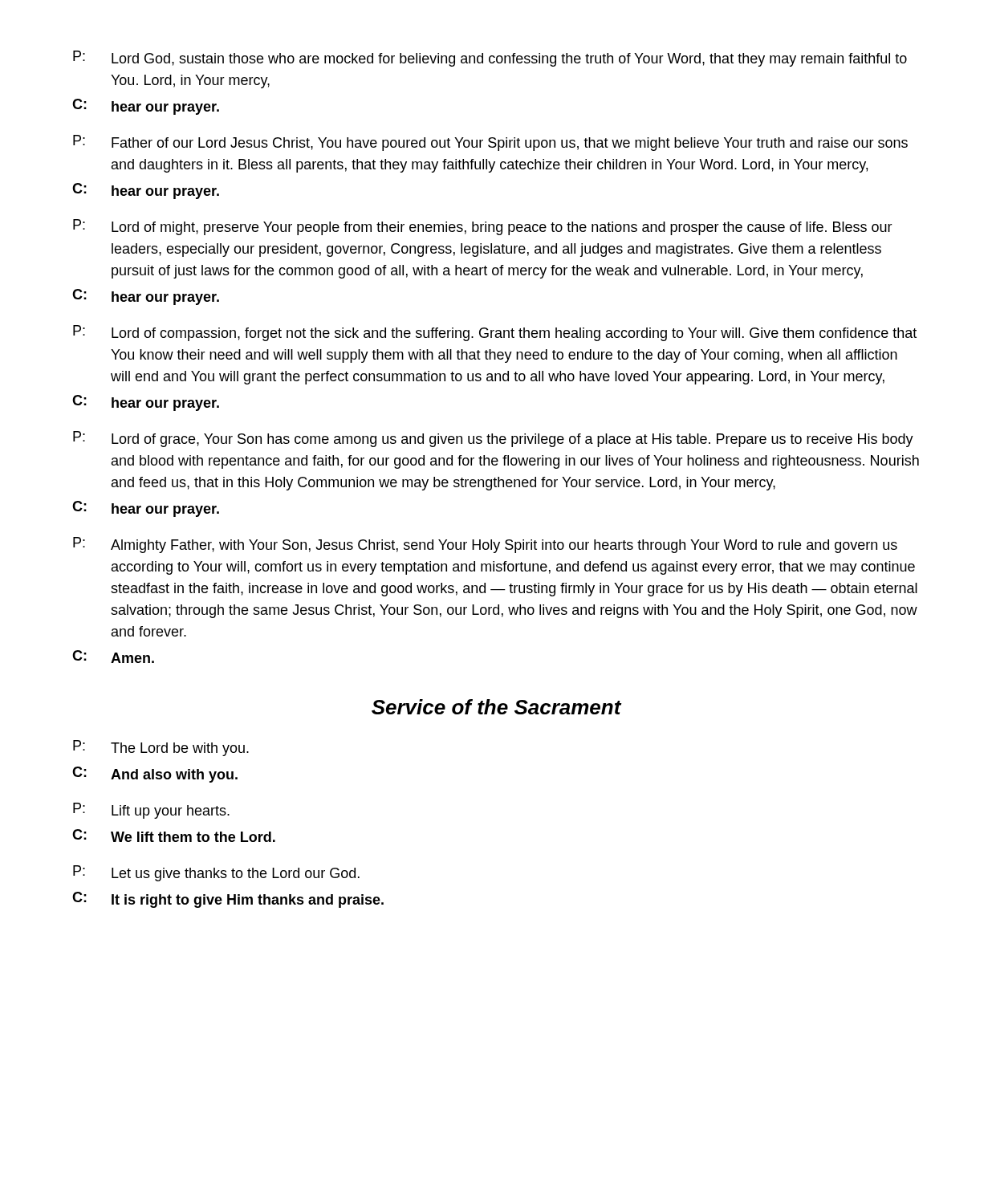
Task: Where is the passage that starts "P: Lord of compassion,"?
Action: point(496,355)
